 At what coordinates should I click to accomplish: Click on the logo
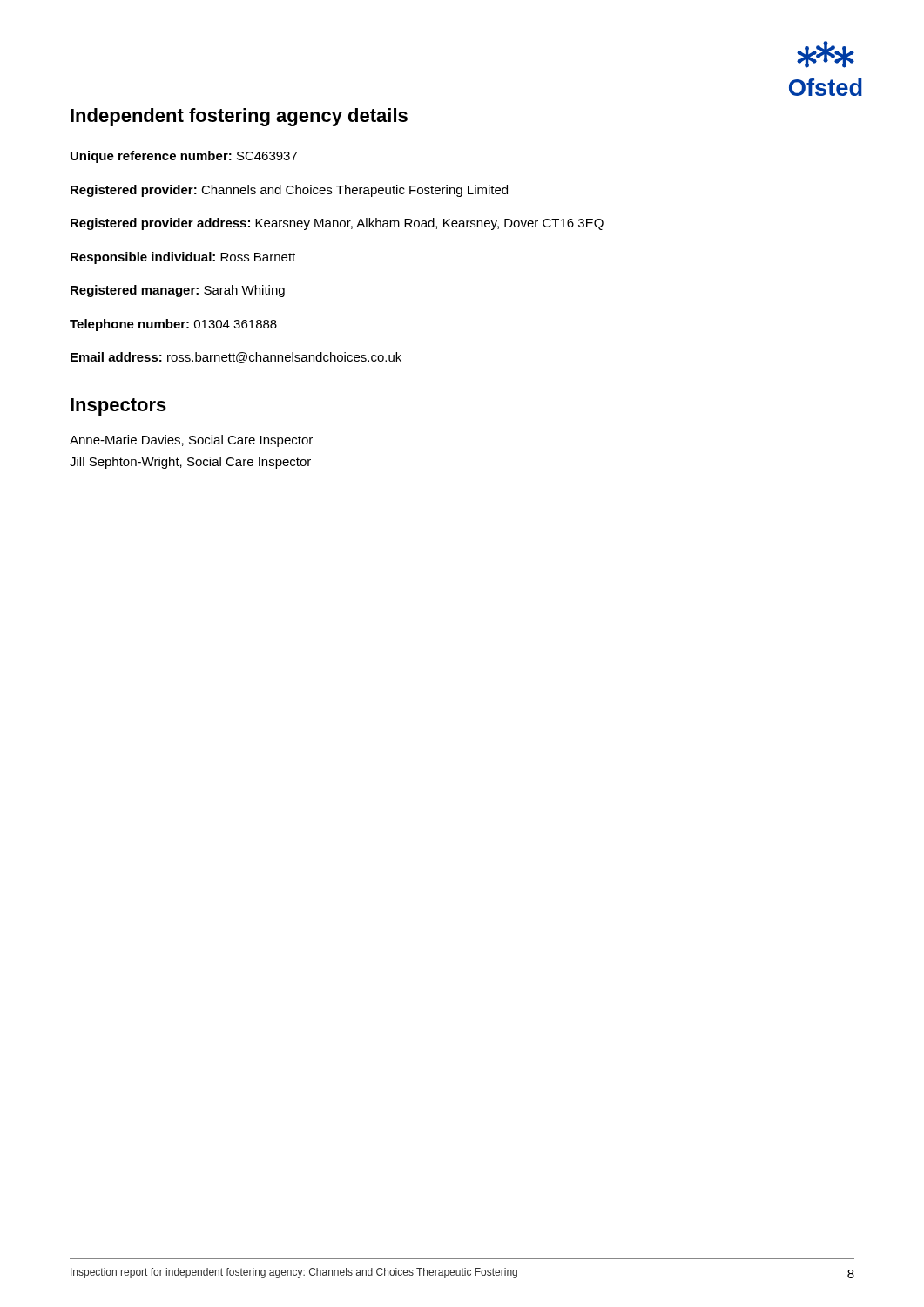click(x=826, y=69)
